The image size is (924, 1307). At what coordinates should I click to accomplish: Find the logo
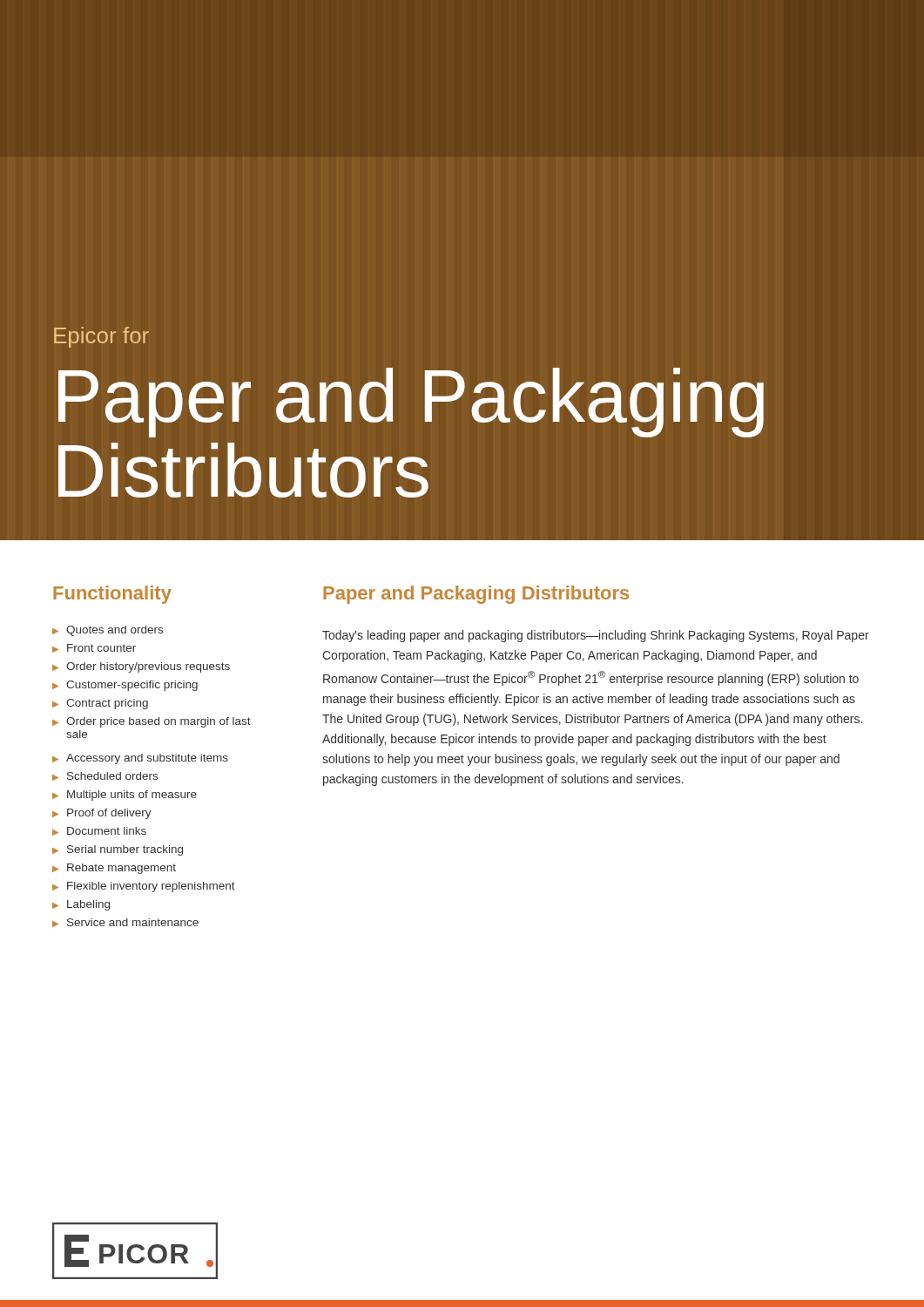pyautogui.click(x=135, y=1252)
